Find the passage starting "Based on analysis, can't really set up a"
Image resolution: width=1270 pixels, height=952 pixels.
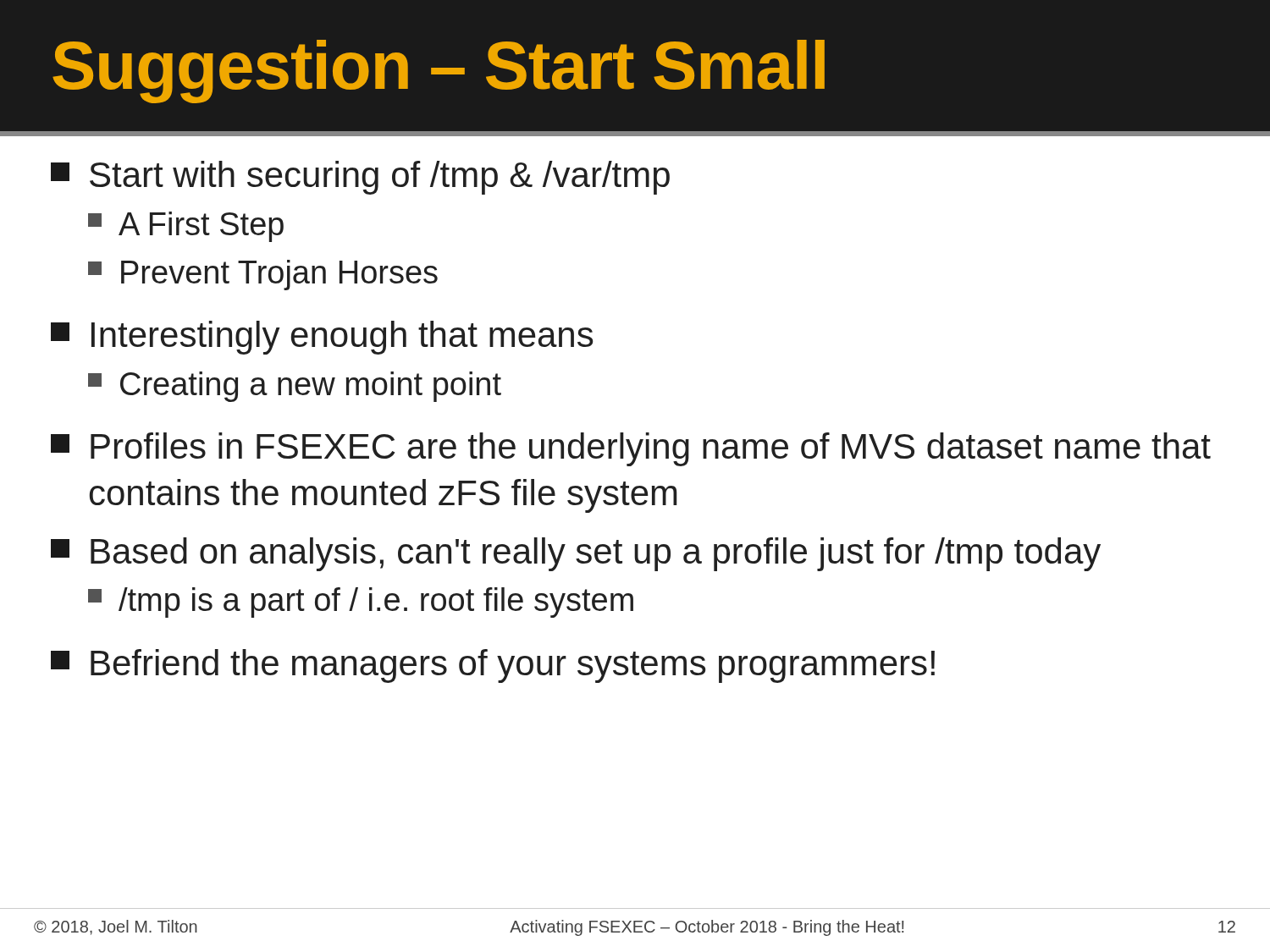tap(643, 578)
